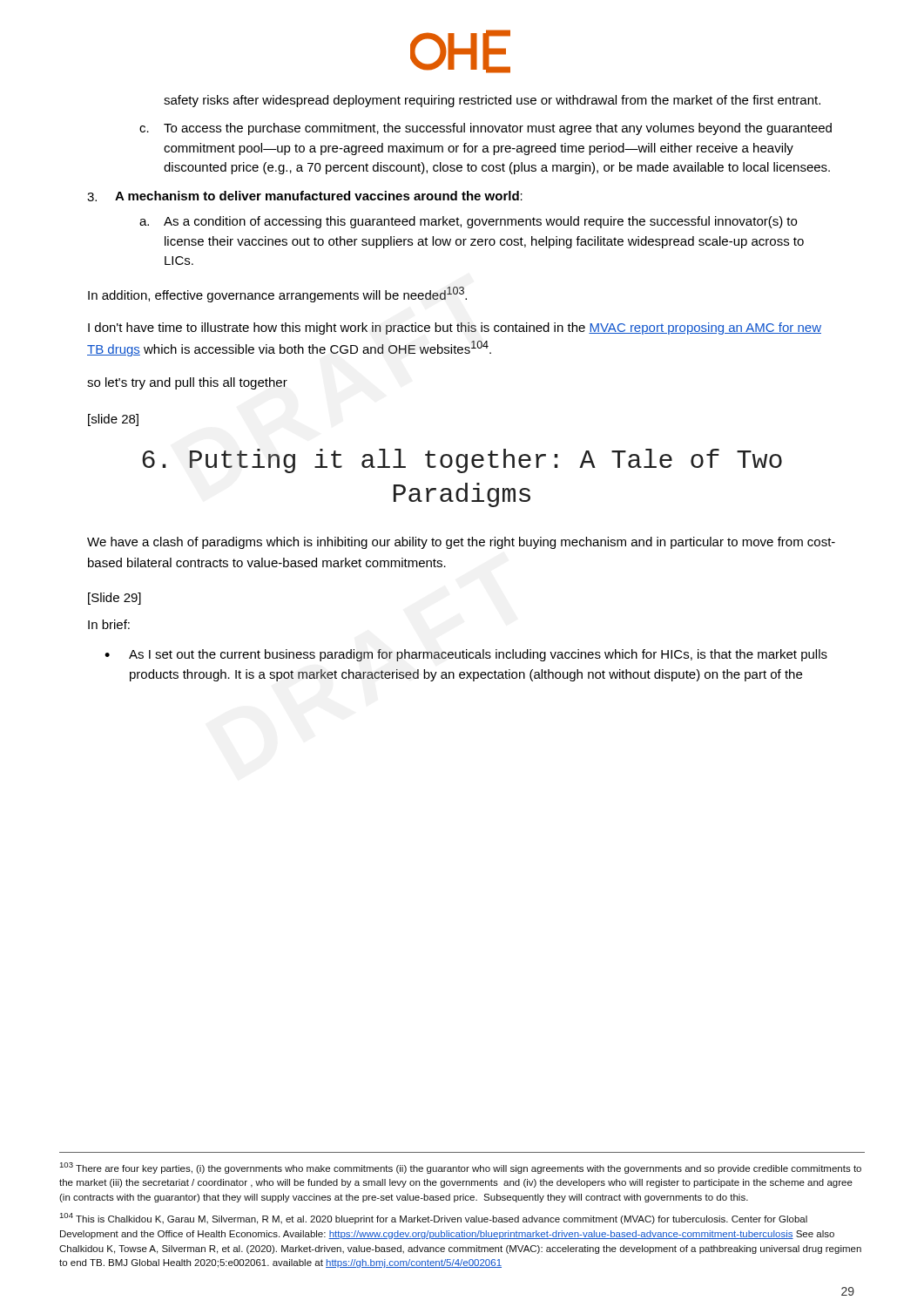Screen dimensions: 1307x924
Task: Select the block starting "I don't have time to"
Action: pos(454,338)
